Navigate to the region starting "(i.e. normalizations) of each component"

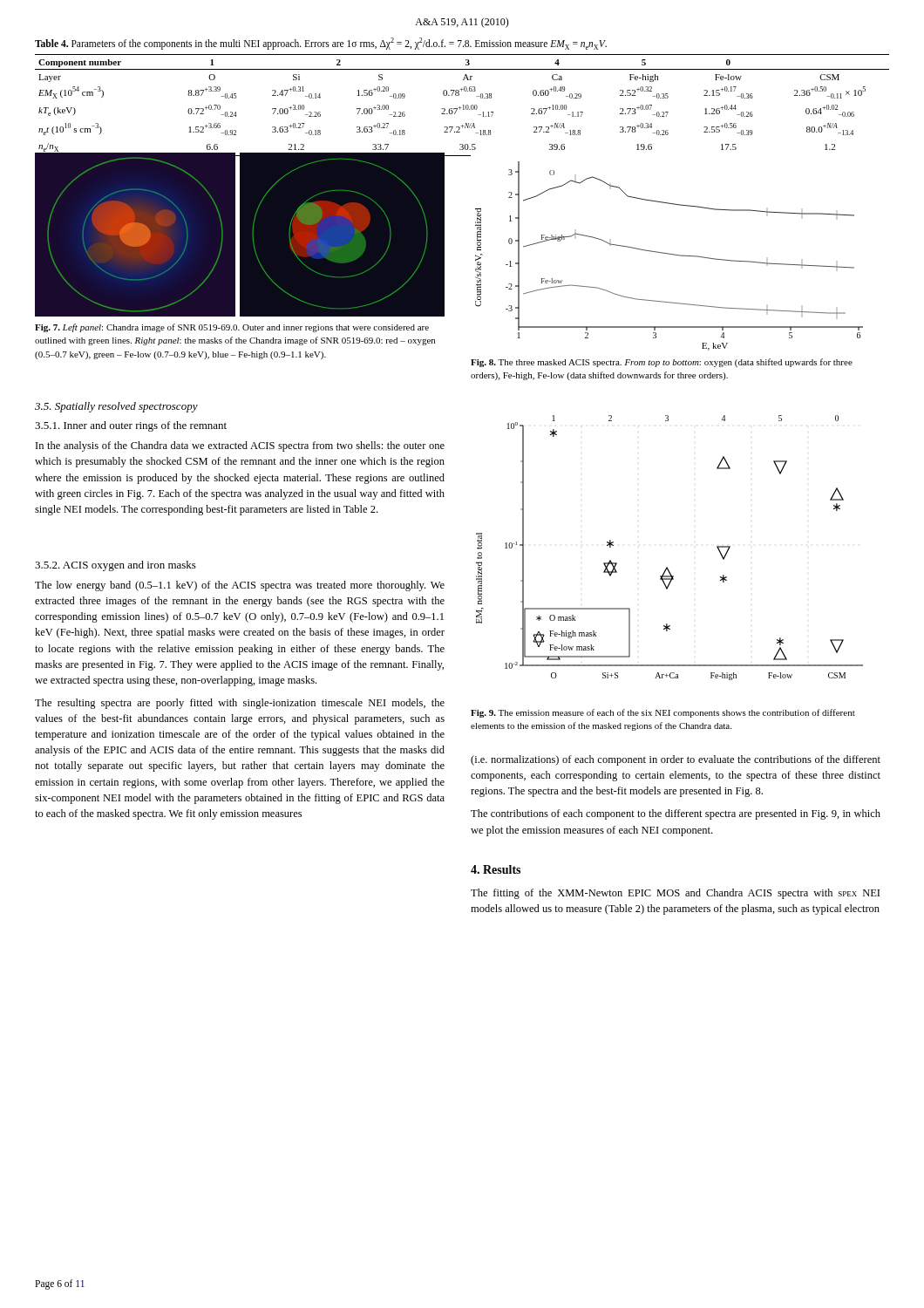[x=676, y=795]
